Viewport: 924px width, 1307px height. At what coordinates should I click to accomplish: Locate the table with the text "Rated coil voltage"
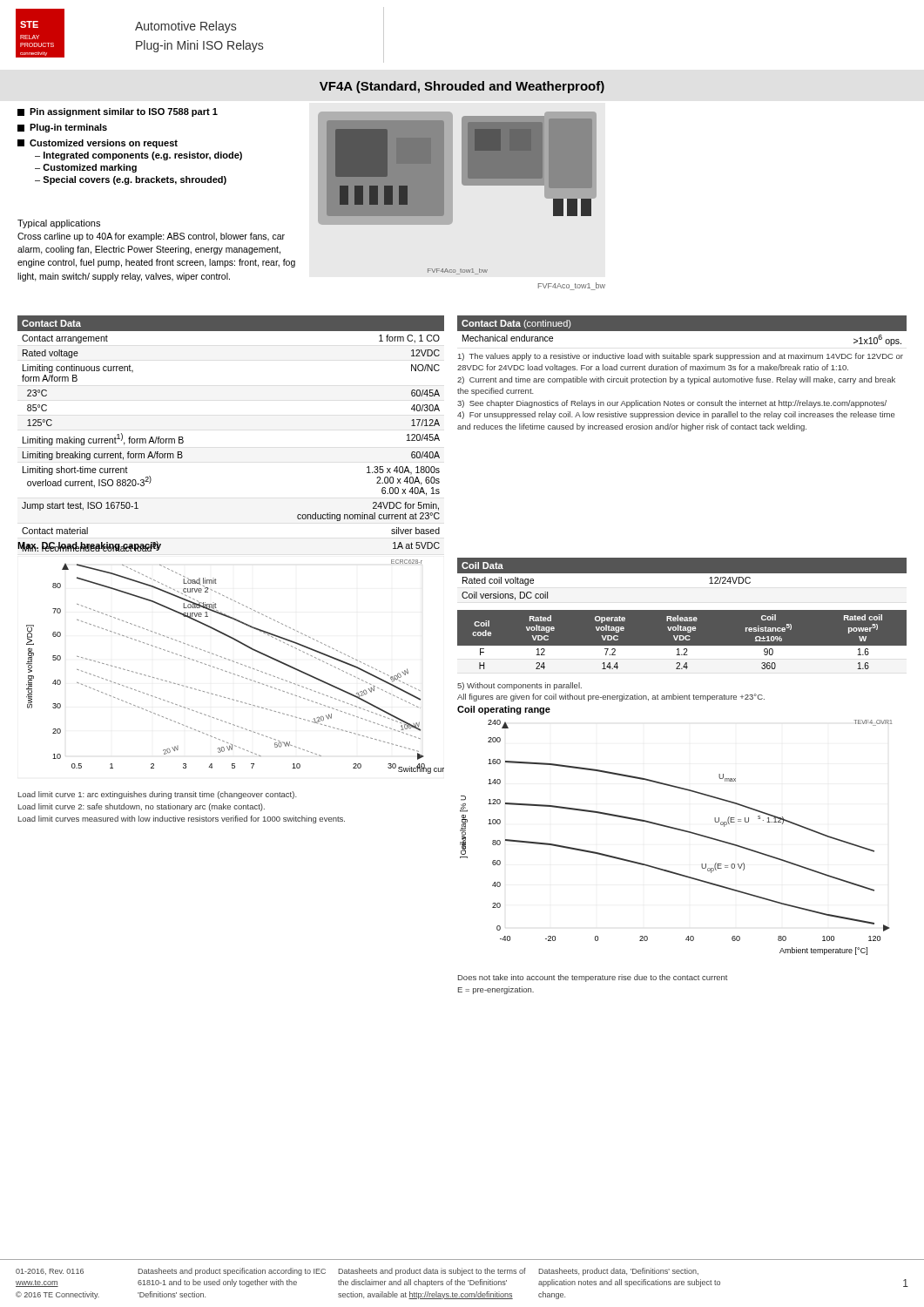coord(682,588)
